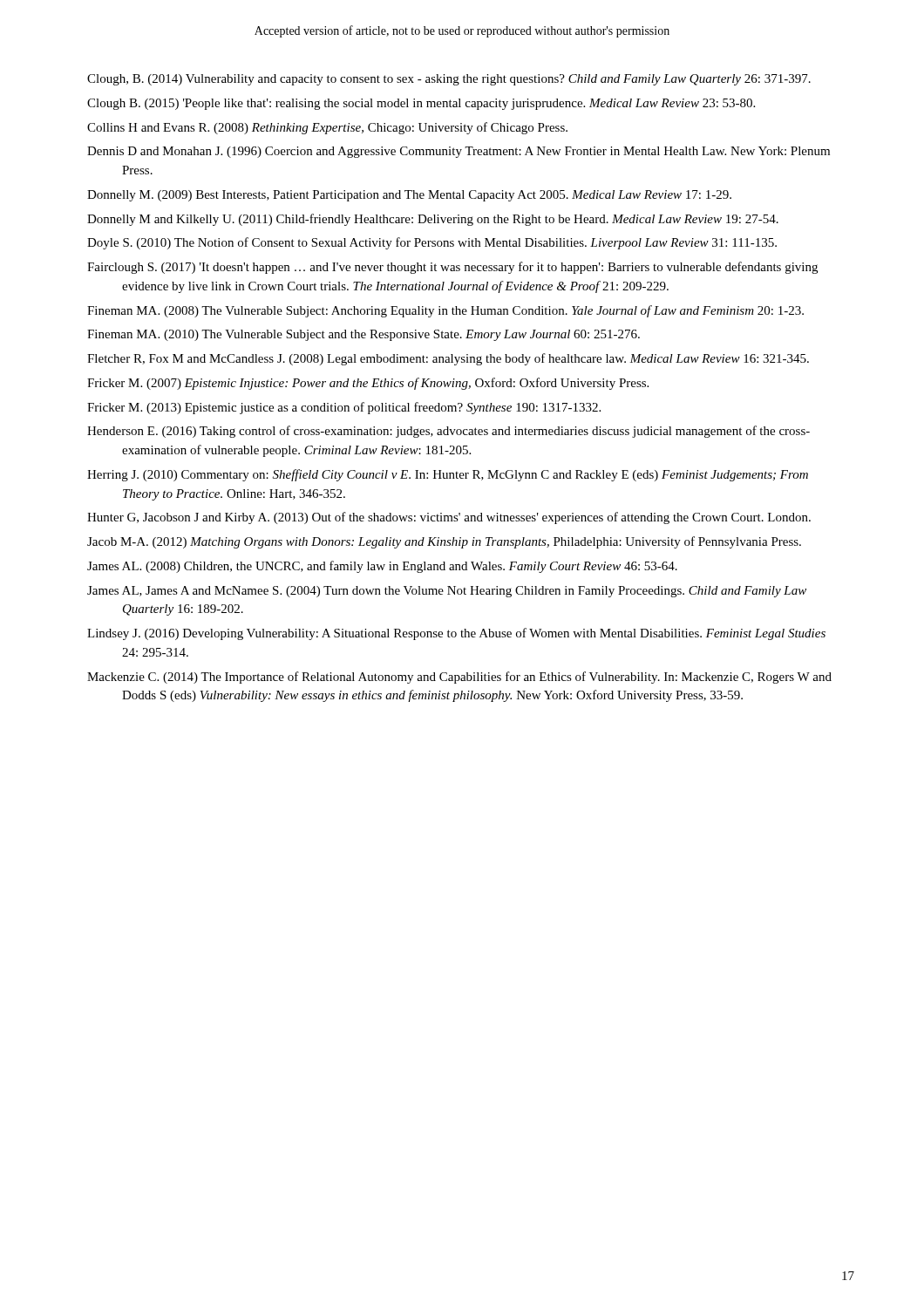Image resolution: width=924 pixels, height=1308 pixels.
Task: Click the passage that begins "James AL. (2008)"
Action: (x=382, y=566)
